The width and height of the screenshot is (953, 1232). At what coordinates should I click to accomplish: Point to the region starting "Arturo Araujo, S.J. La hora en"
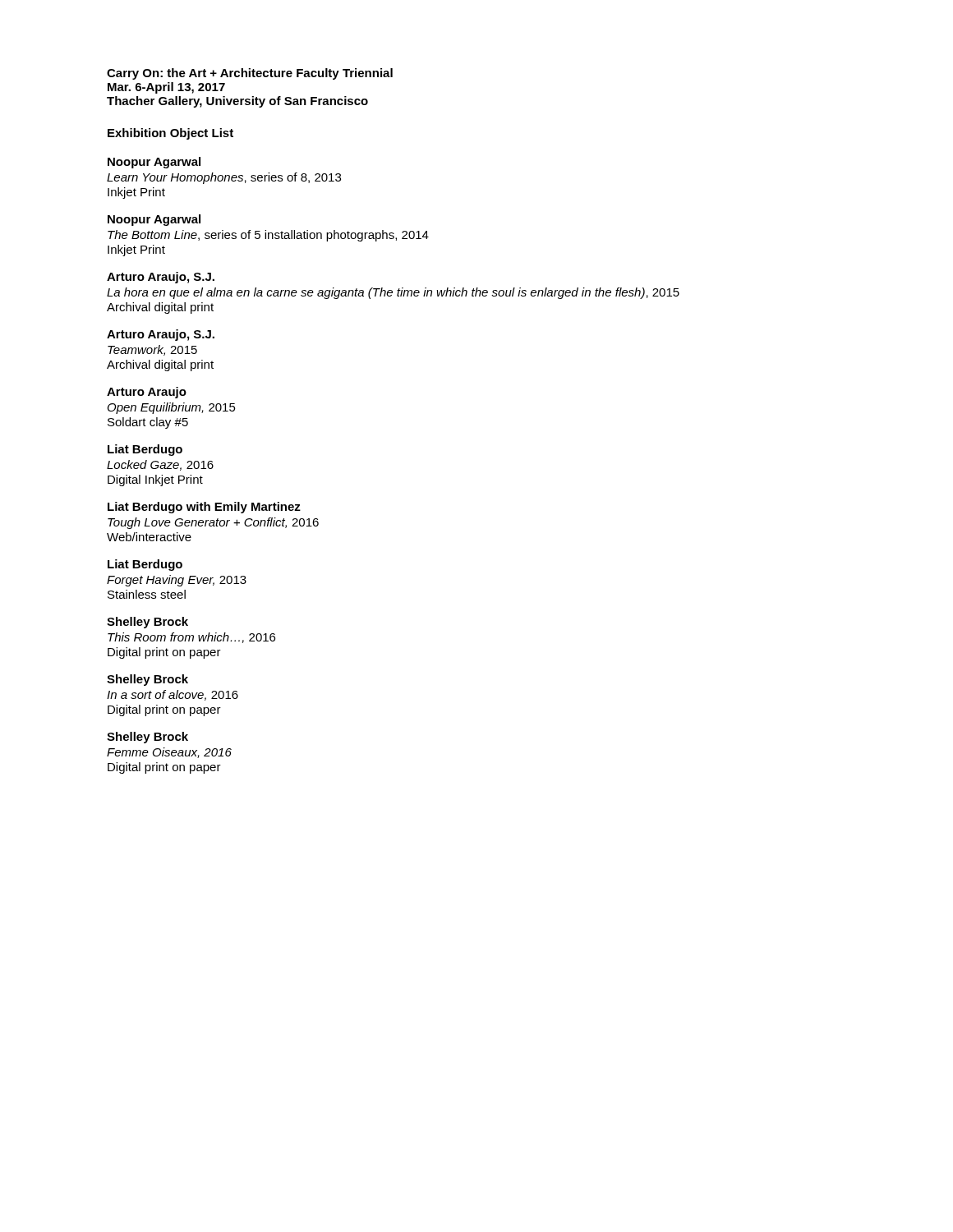[x=394, y=292]
